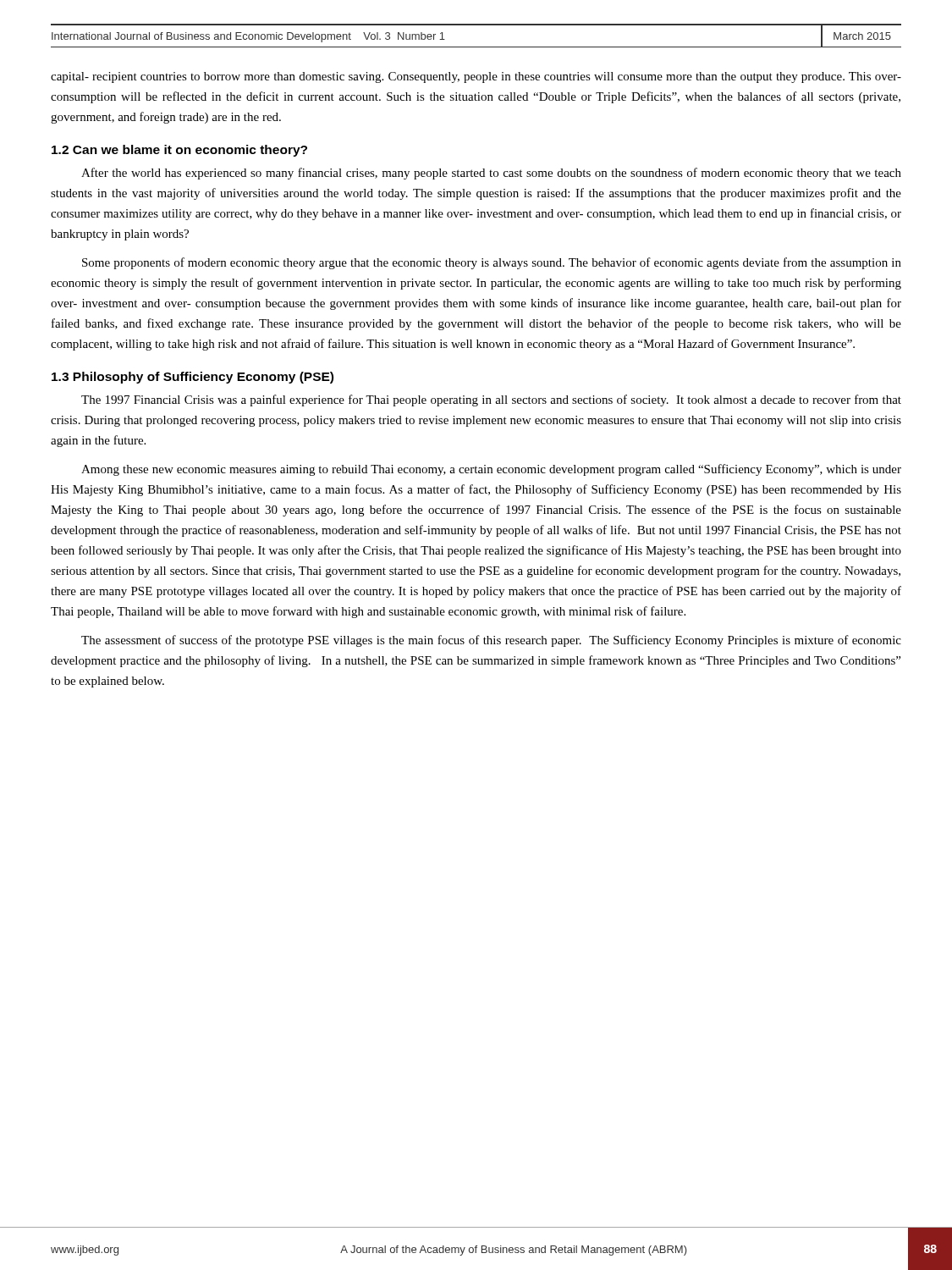This screenshot has height=1270, width=952.
Task: Point to the region starting "The 1997 Financial Crisis was a painful experience"
Action: click(476, 540)
